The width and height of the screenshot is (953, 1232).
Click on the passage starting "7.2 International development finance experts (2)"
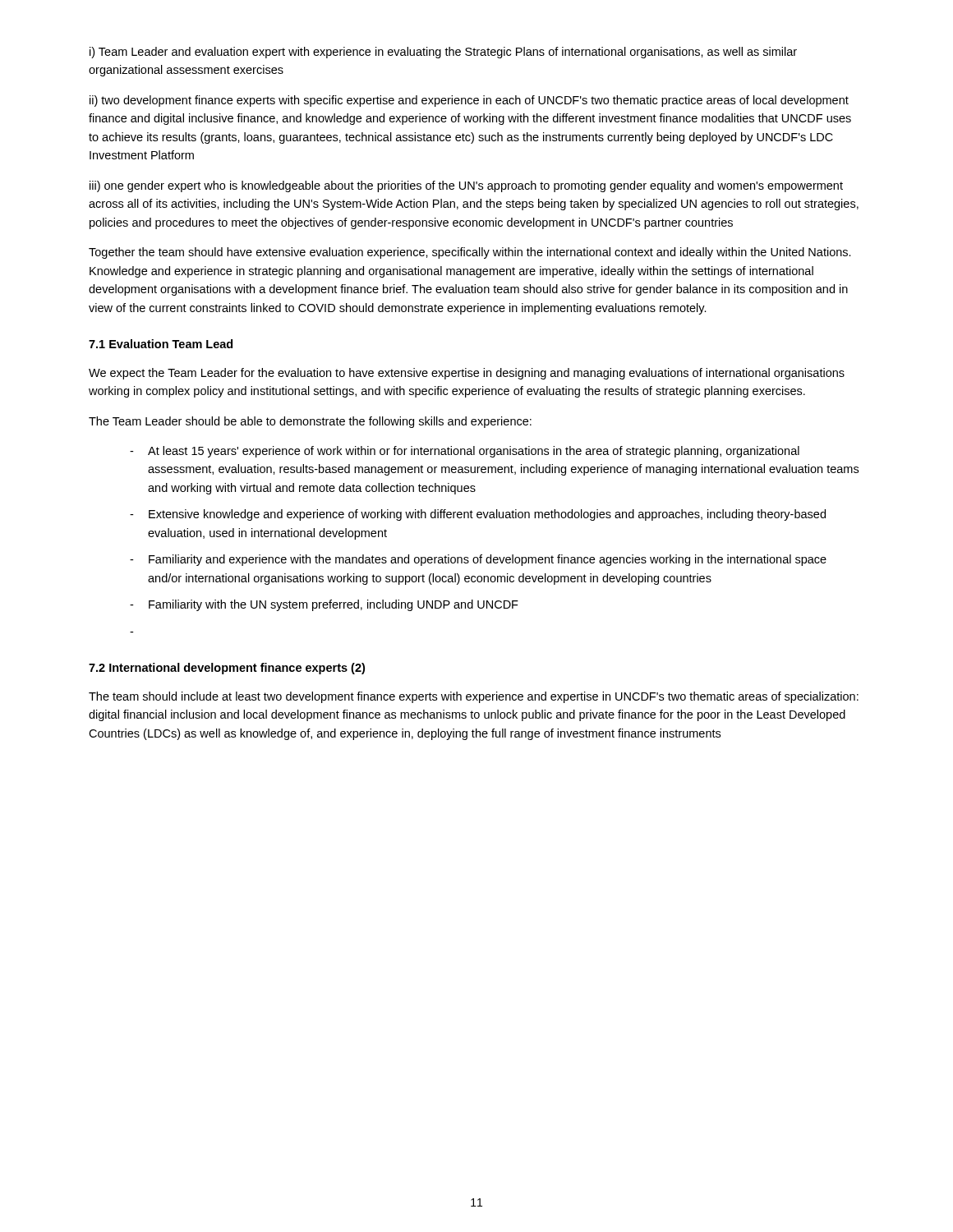[x=227, y=668]
